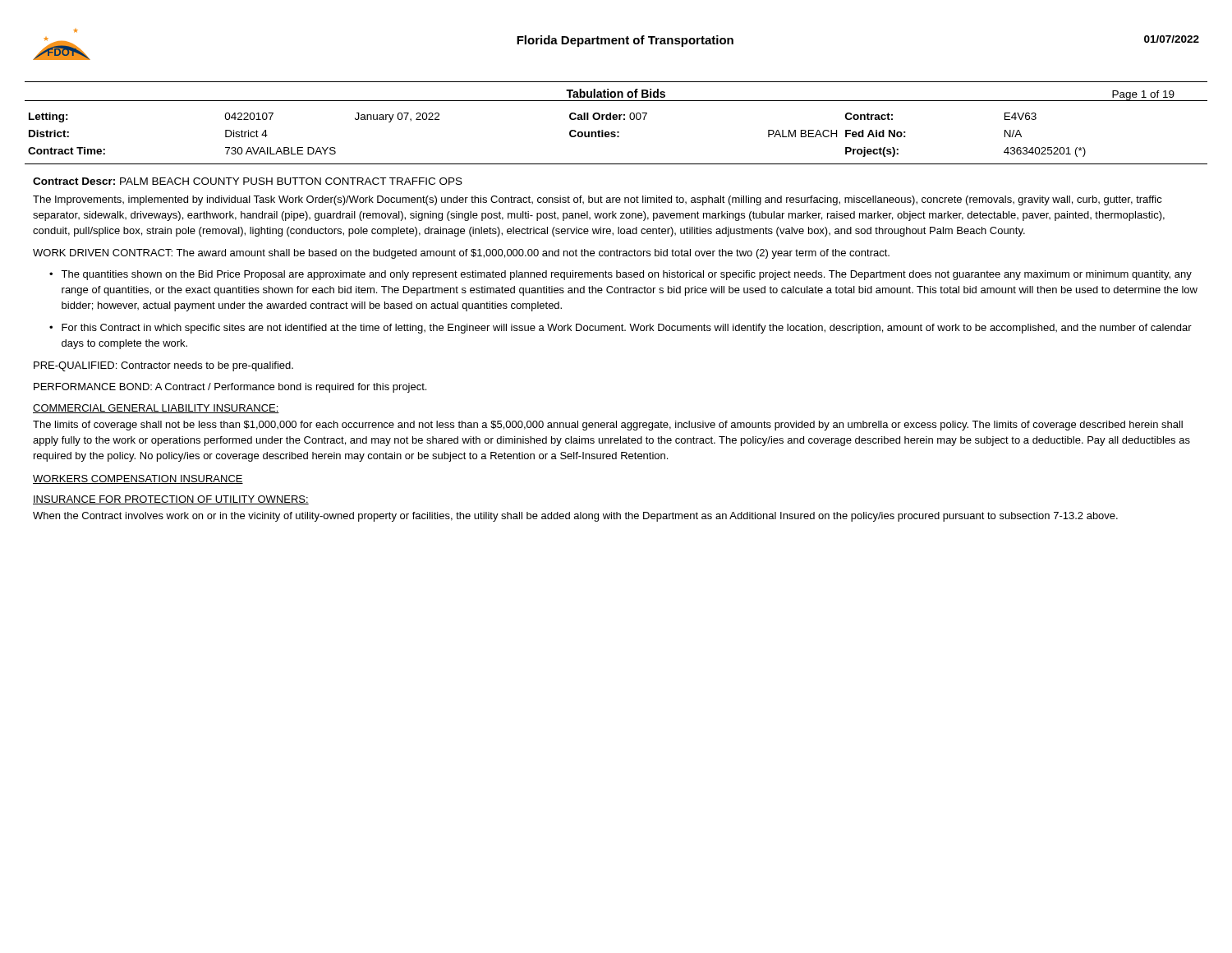Locate the text block that says "The Improvements, implemented by individual Task Work Order(s)/Work"
Screen dimensions: 953x1232
click(599, 215)
